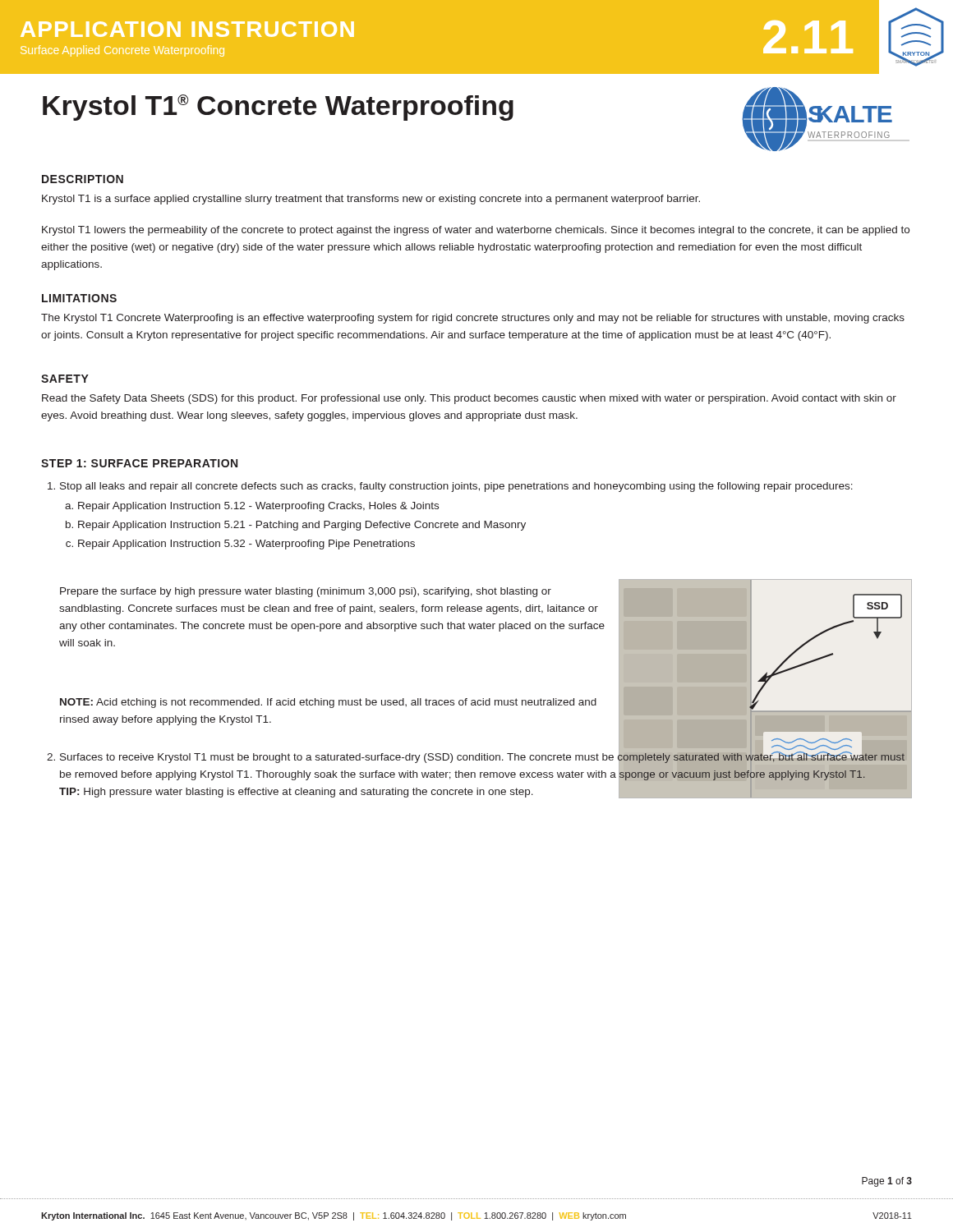This screenshot has width=953, height=1232.
Task: Locate the block of text that opens with "Stop all leaks"
Action: (476, 515)
